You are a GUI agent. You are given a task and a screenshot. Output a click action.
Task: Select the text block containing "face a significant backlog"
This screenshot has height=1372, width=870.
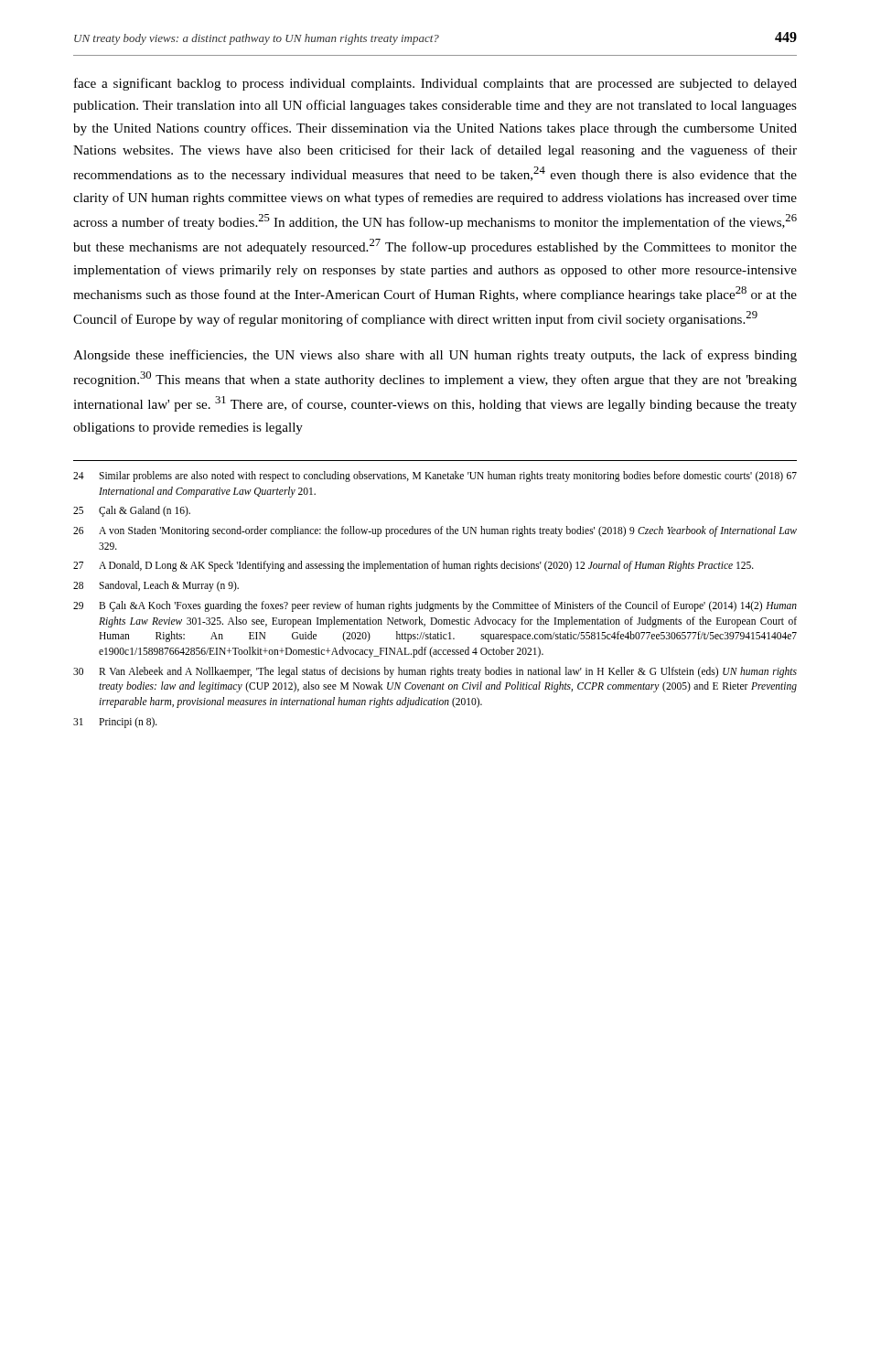pos(435,255)
